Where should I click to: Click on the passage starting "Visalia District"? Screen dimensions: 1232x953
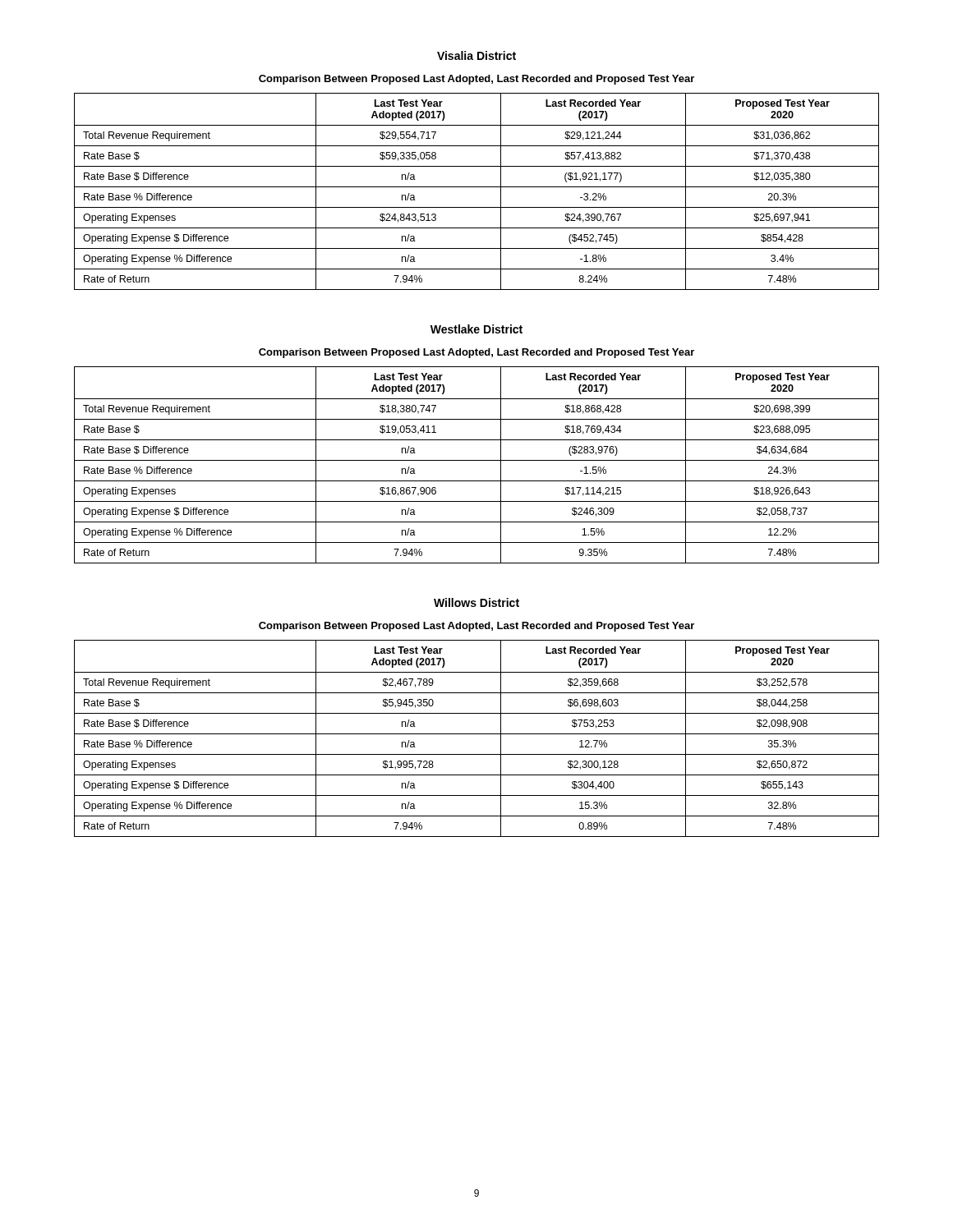pos(476,56)
